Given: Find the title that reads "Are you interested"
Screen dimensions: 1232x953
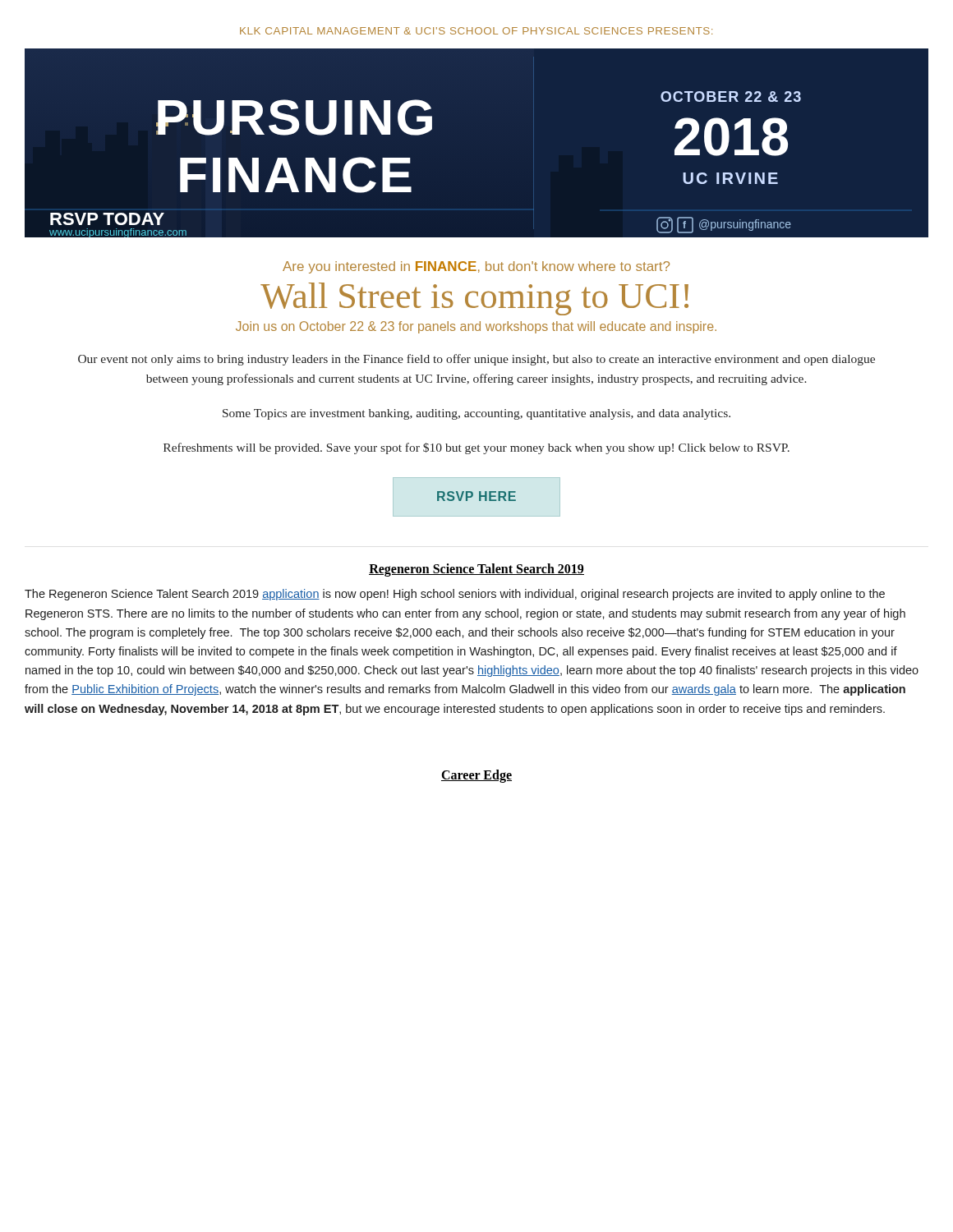Looking at the screenshot, I should [x=476, y=288].
